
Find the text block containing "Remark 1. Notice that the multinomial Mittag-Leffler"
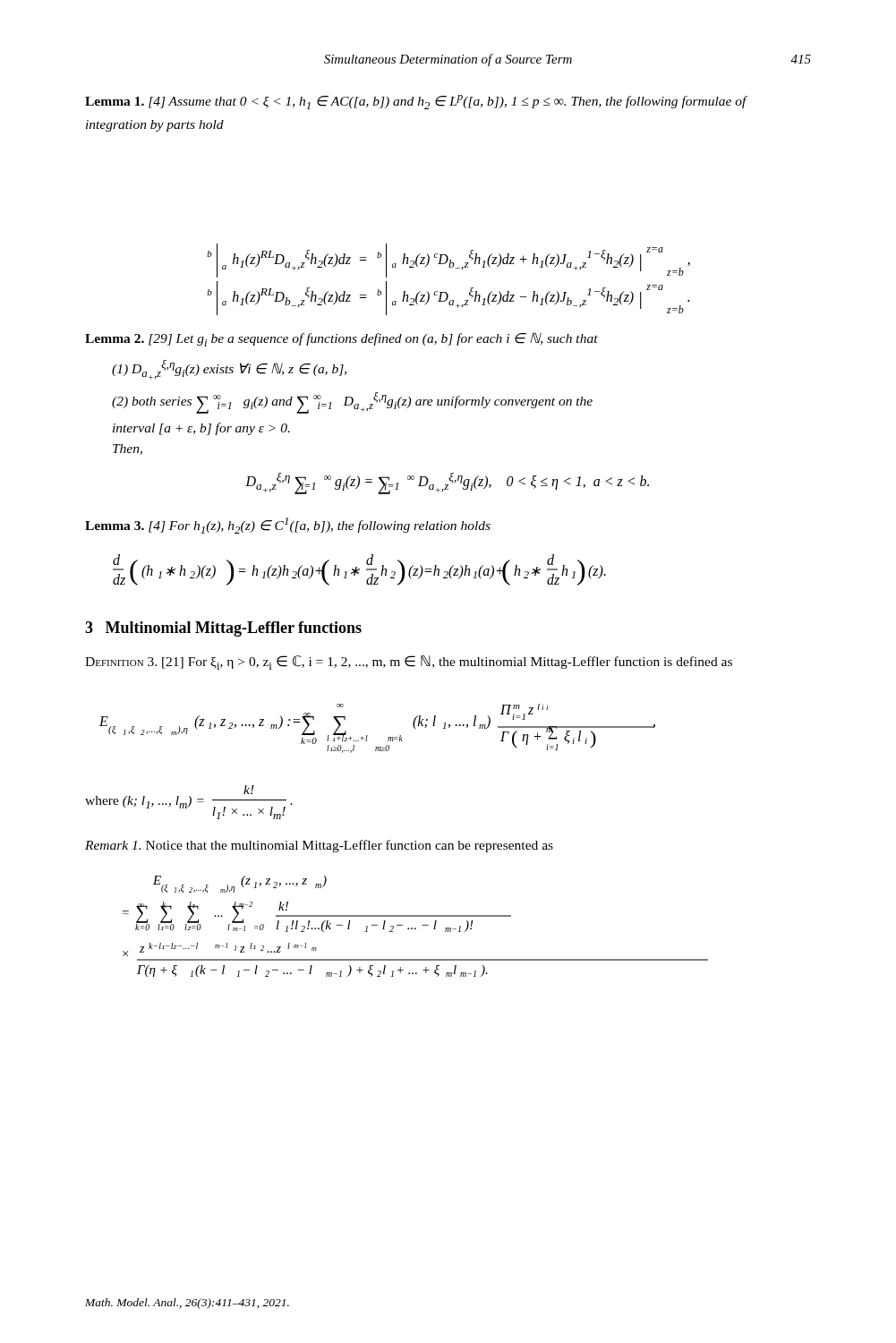tap(319, 845)
